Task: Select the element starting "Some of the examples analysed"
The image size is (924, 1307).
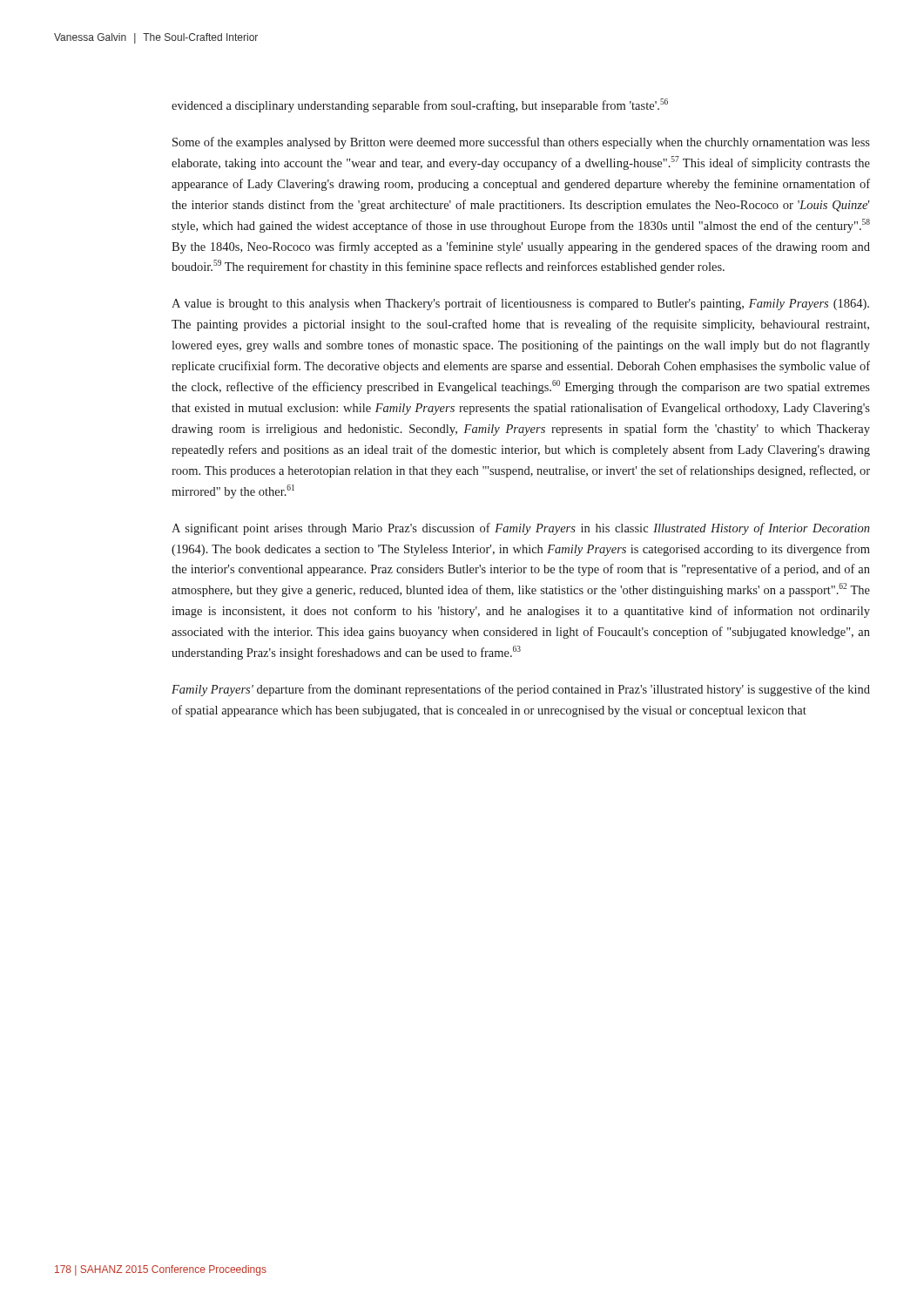Action: coord(521,204)
